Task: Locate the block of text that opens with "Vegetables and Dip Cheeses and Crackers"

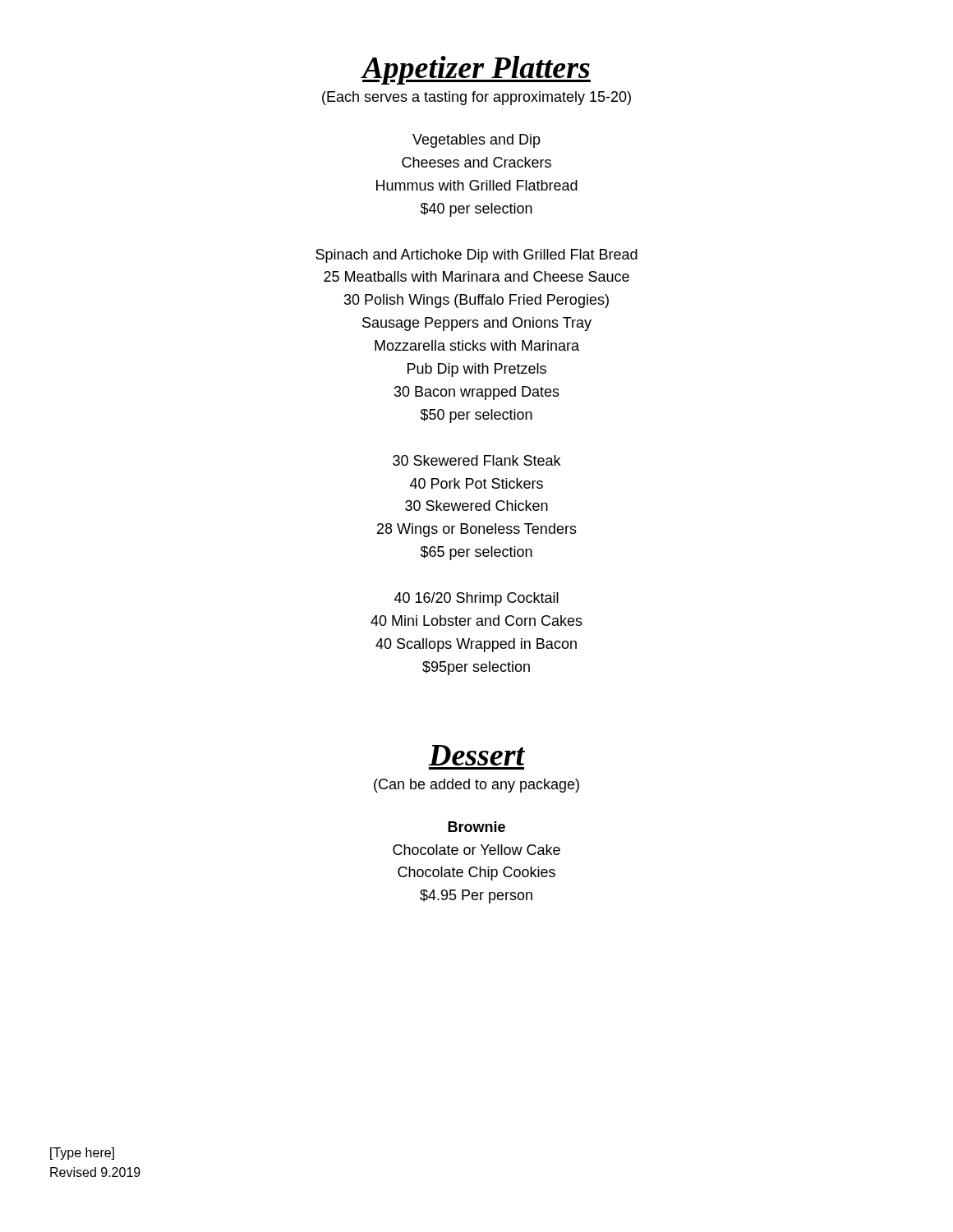Action: (476, 174)
